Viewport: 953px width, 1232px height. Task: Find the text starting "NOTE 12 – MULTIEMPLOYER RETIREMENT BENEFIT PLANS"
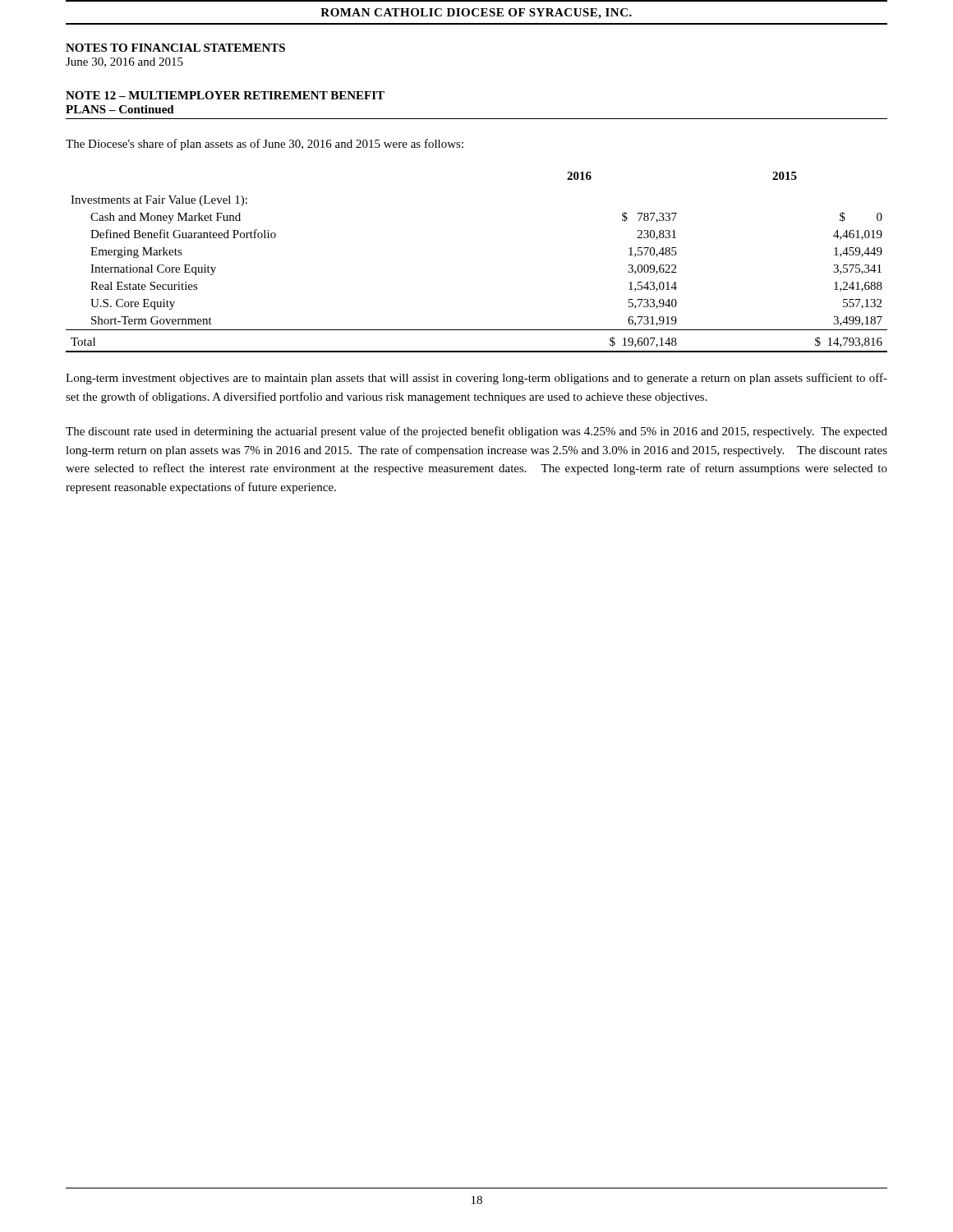(x=225, y=95)
